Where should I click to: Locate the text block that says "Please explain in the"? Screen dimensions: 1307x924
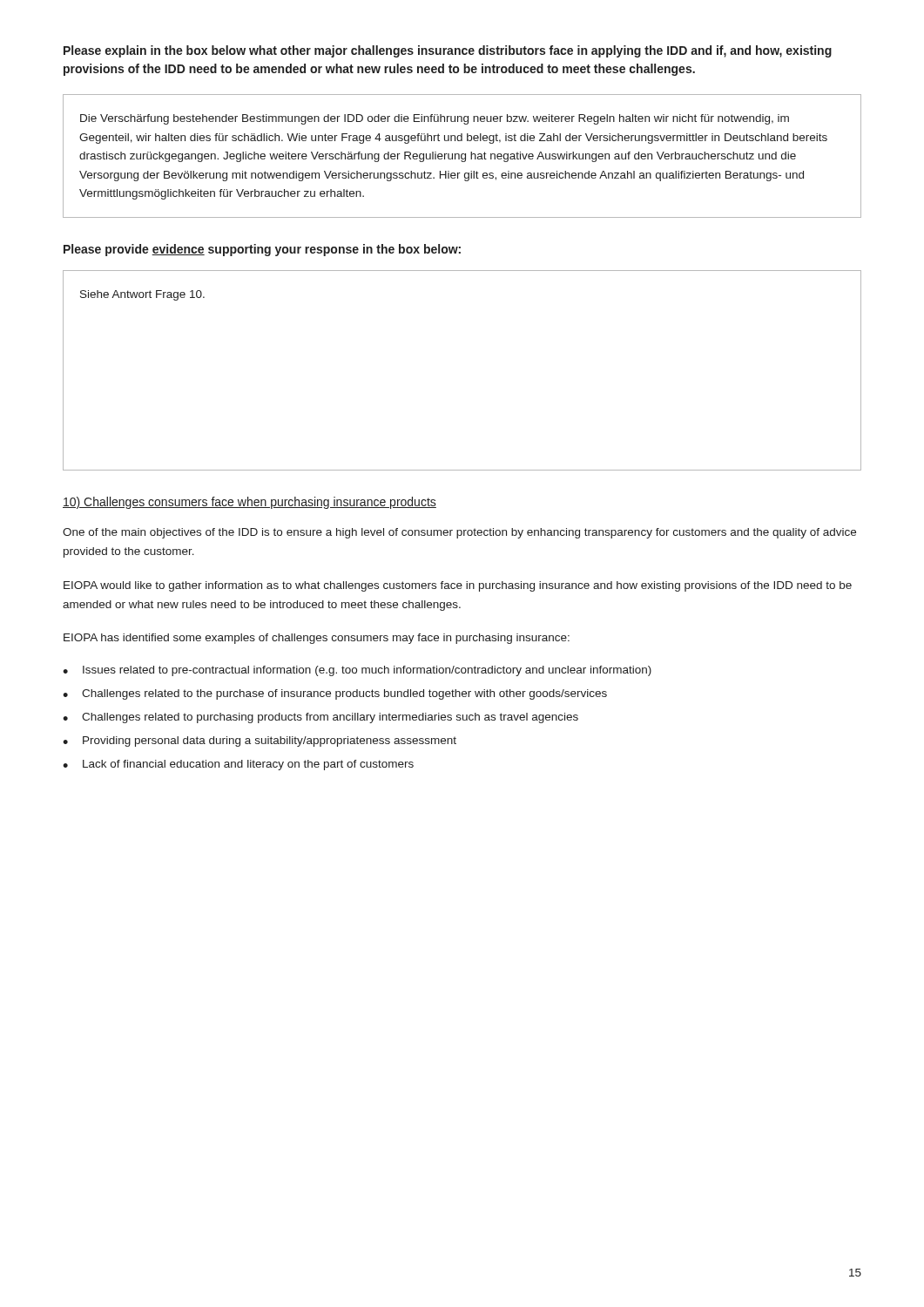[x=447, y=60]
